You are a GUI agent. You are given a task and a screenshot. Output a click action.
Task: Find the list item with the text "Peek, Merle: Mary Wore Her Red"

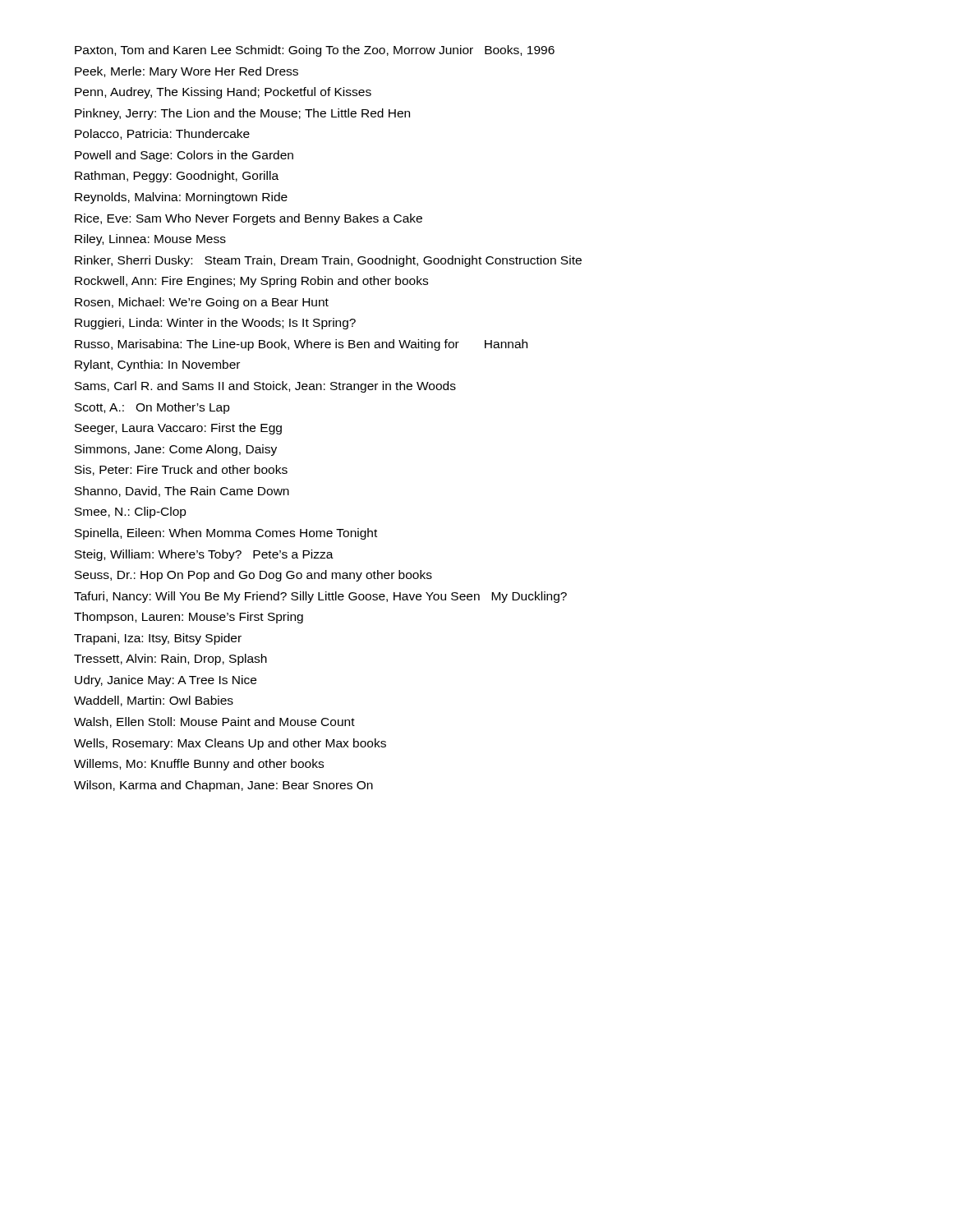pyautogui.click(x=186, y=71)
